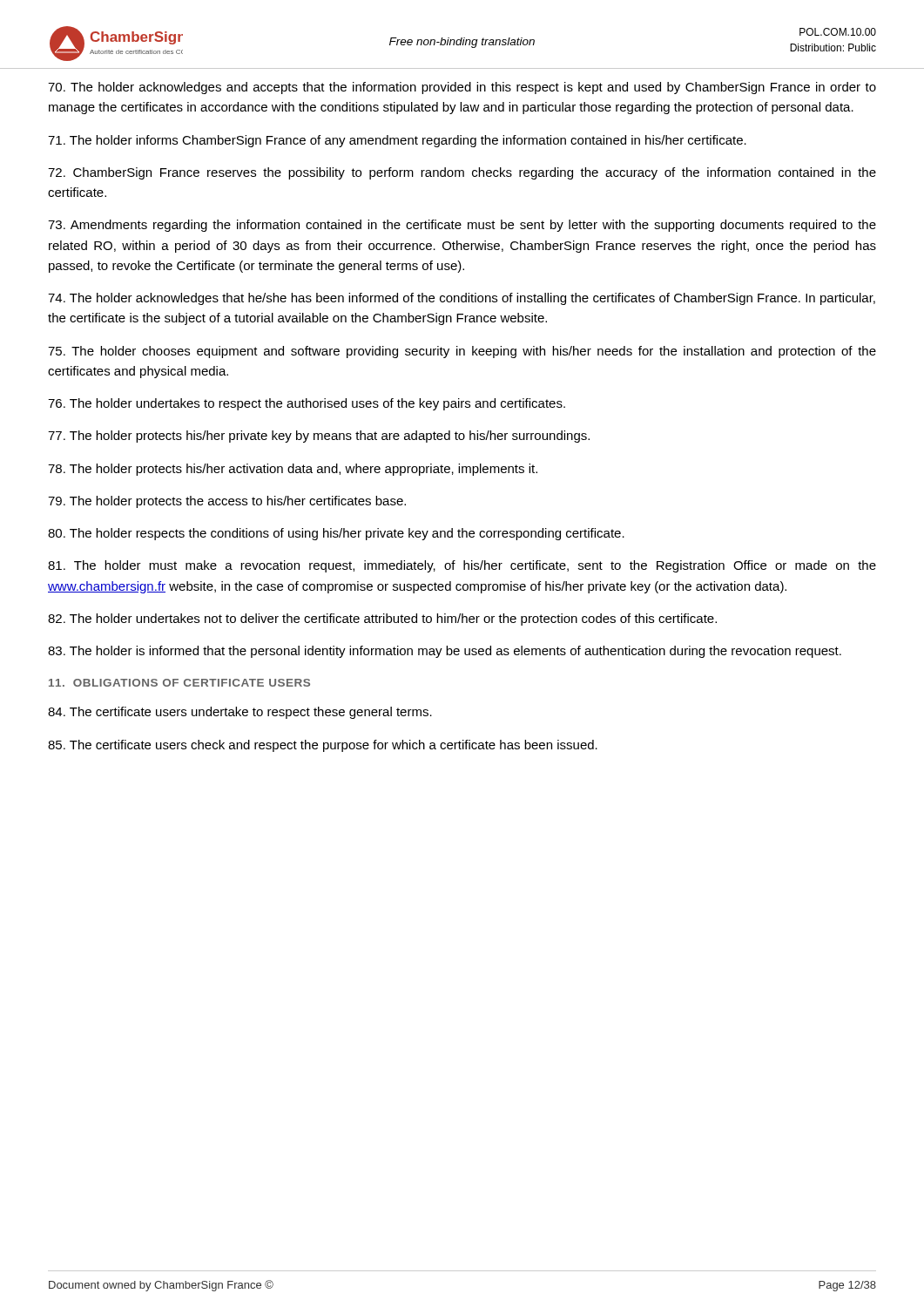The width and height of the screenshot is (924, 1307).
Task: Find the text block containing "The holder undertakes not to deliver"
Action: tap(383, 618)
